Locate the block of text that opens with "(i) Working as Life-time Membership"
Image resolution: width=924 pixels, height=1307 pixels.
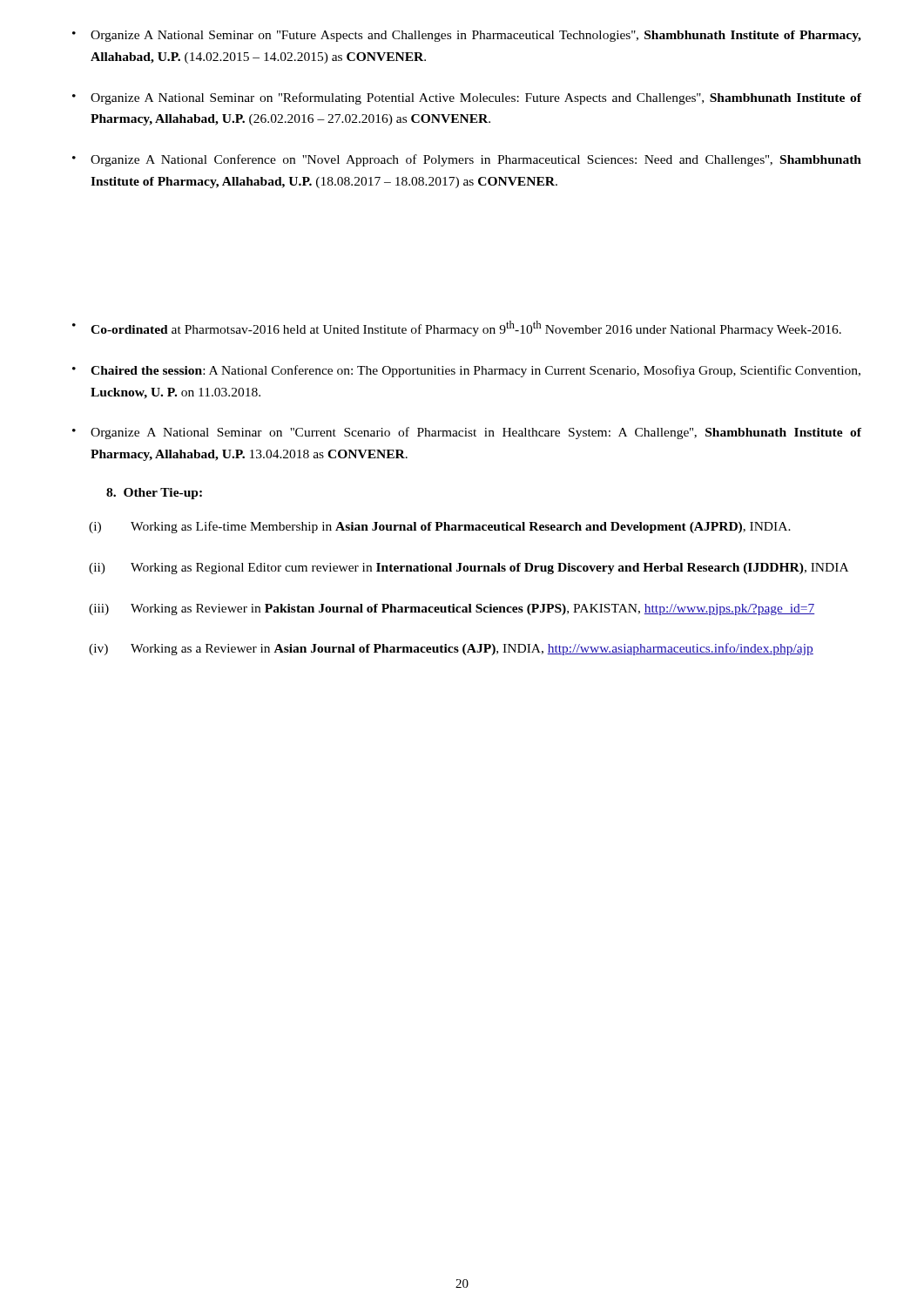point(475,527)
